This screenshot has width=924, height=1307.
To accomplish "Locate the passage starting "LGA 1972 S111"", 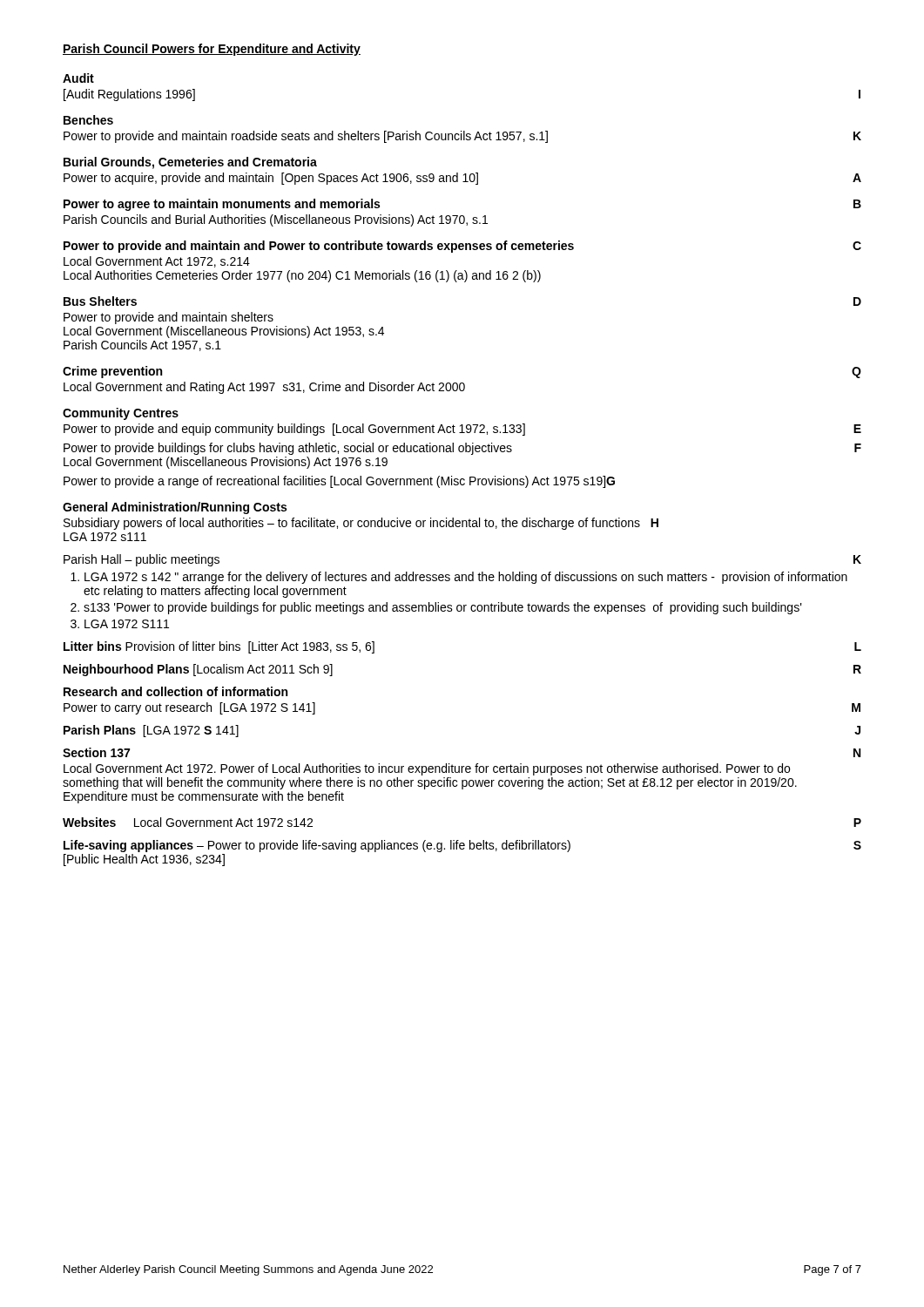I will 127,624.
